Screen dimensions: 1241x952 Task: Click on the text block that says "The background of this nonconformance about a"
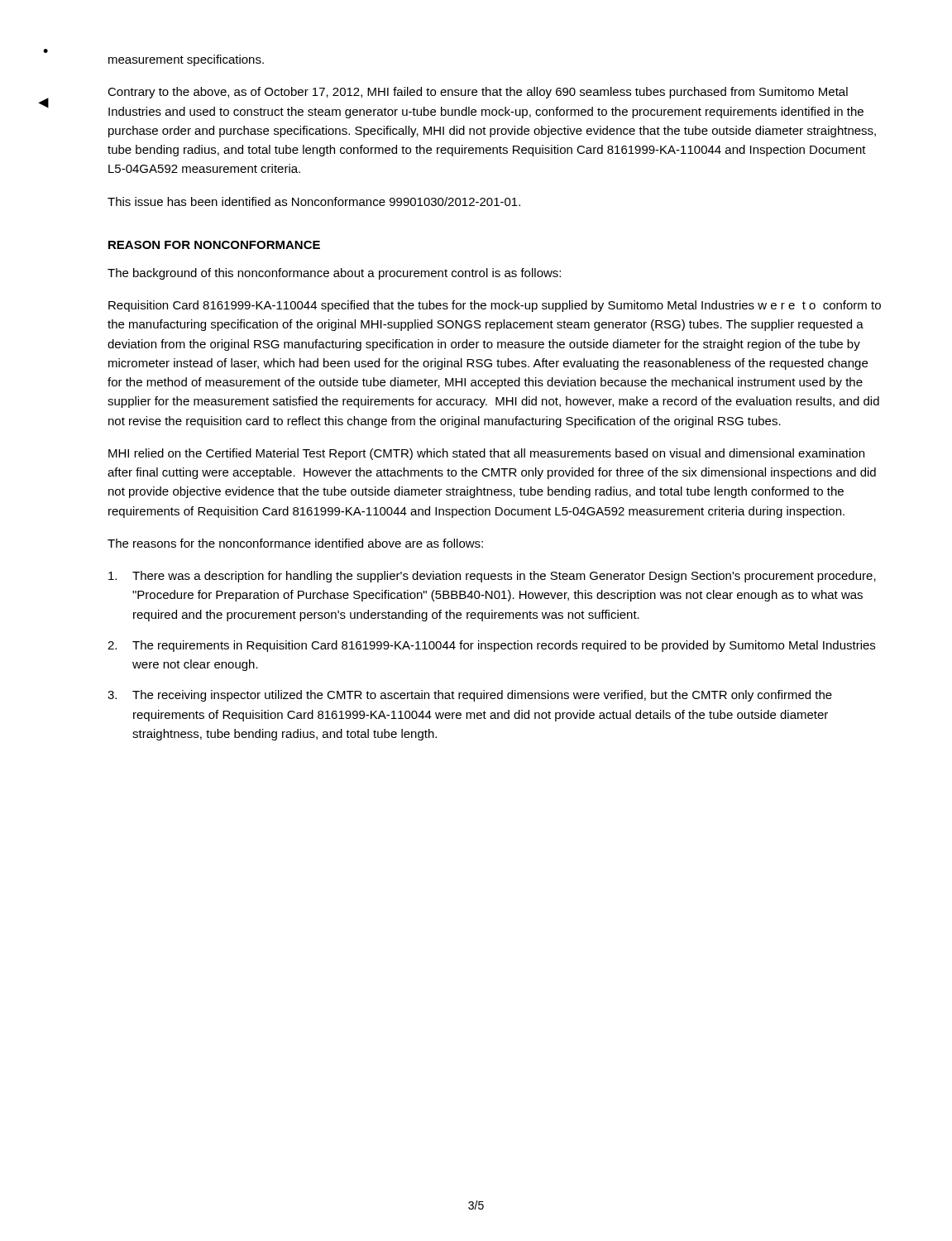335,272
